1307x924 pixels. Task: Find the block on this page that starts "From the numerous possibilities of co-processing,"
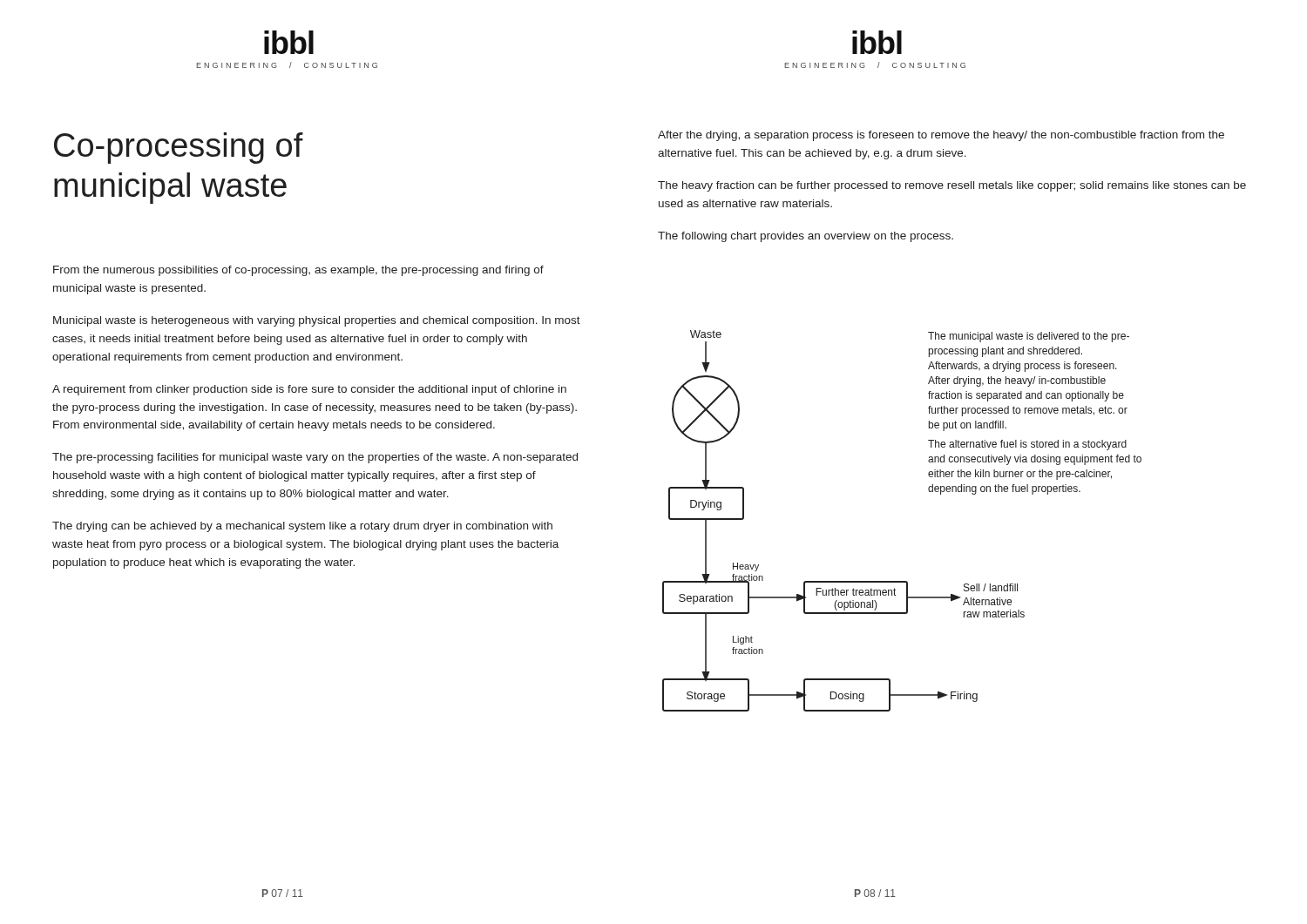pos(318,280)
